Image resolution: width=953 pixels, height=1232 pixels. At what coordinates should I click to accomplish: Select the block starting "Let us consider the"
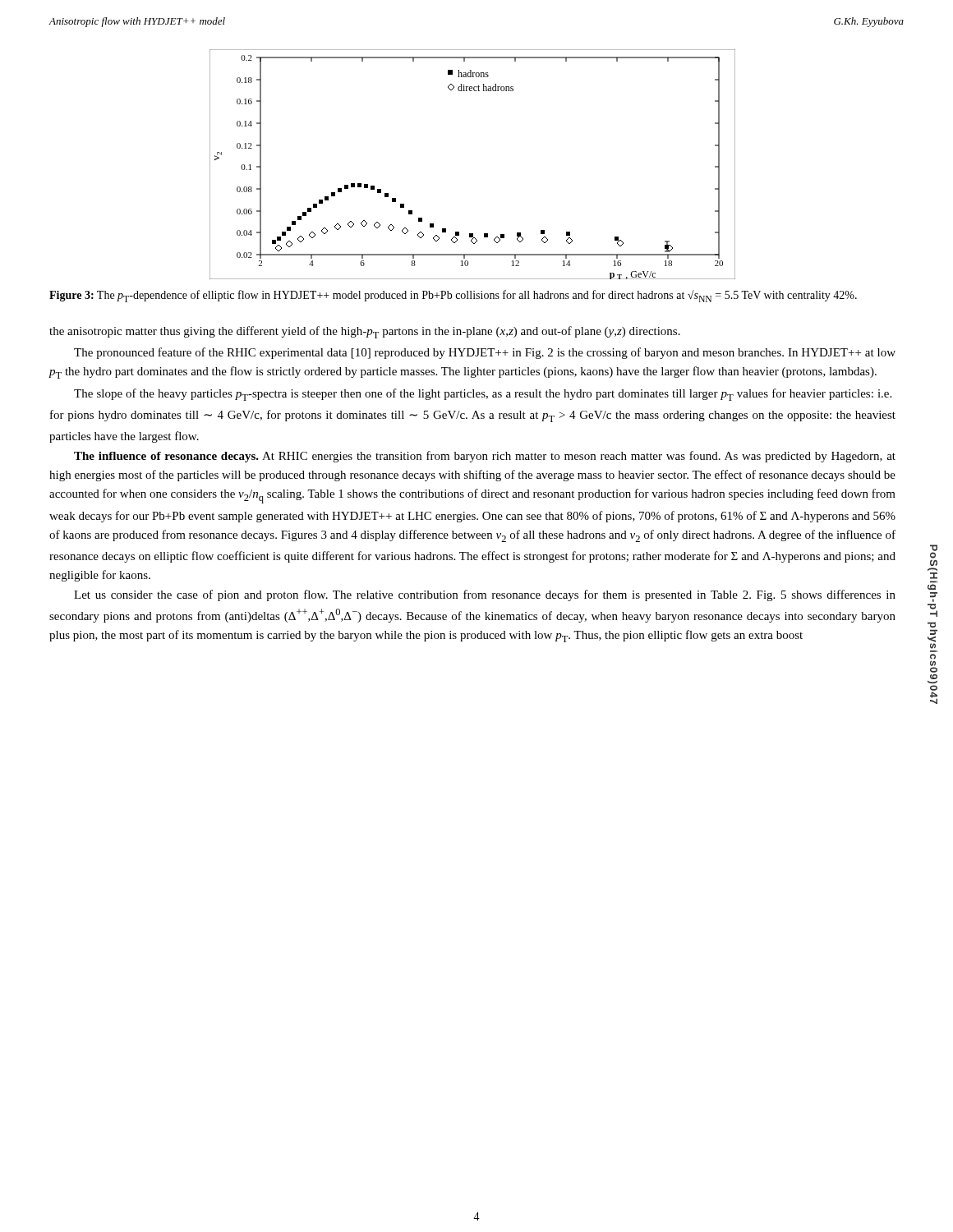[472, 616]
